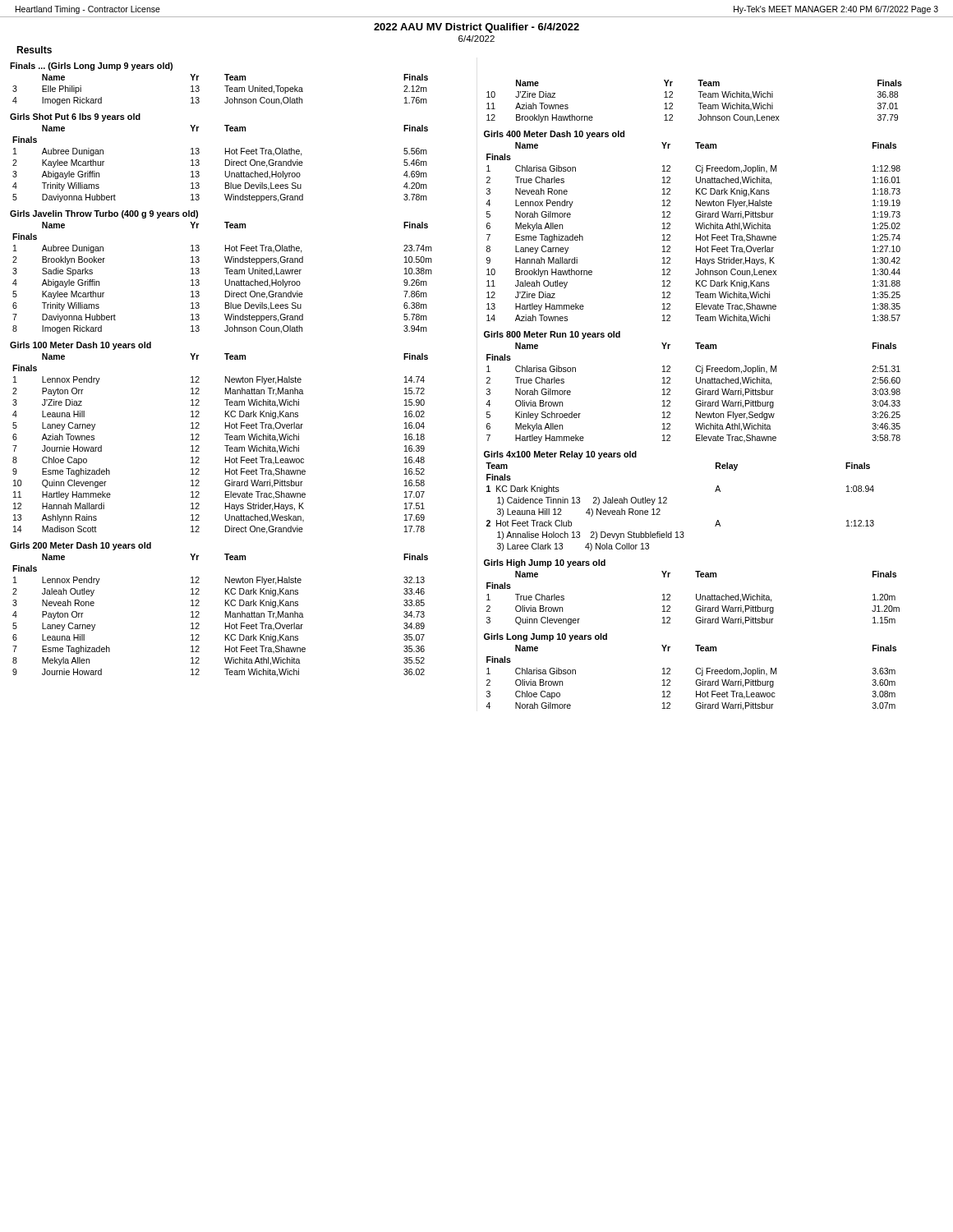Find the region starting "Girls Javelin Throw Turbo (400"
This screenshot has height=1232, width=953.
pos(104,214)
